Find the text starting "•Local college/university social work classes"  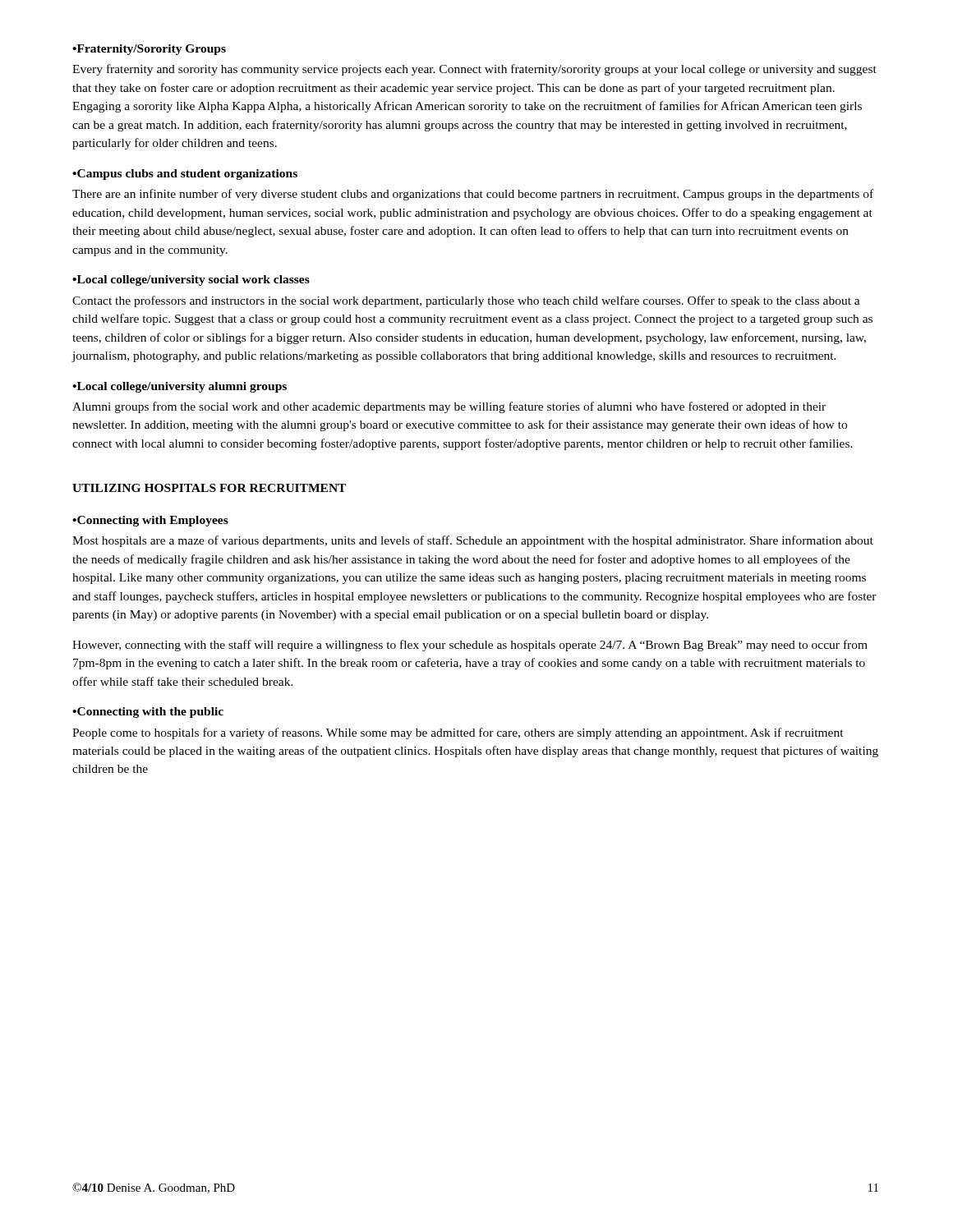(191, 279)
